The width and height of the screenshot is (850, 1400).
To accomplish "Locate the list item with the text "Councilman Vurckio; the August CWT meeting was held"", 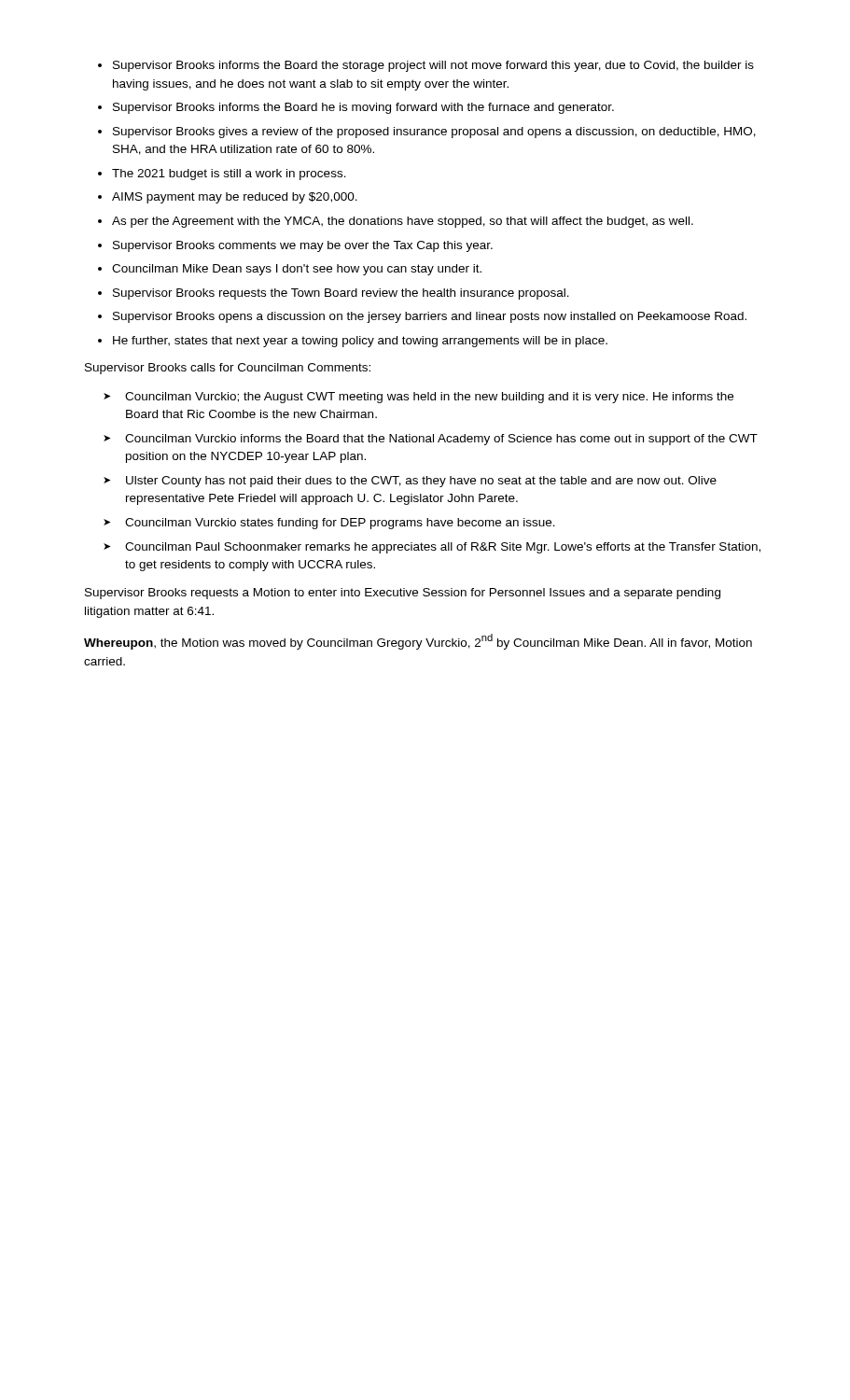I will (444, 405).
